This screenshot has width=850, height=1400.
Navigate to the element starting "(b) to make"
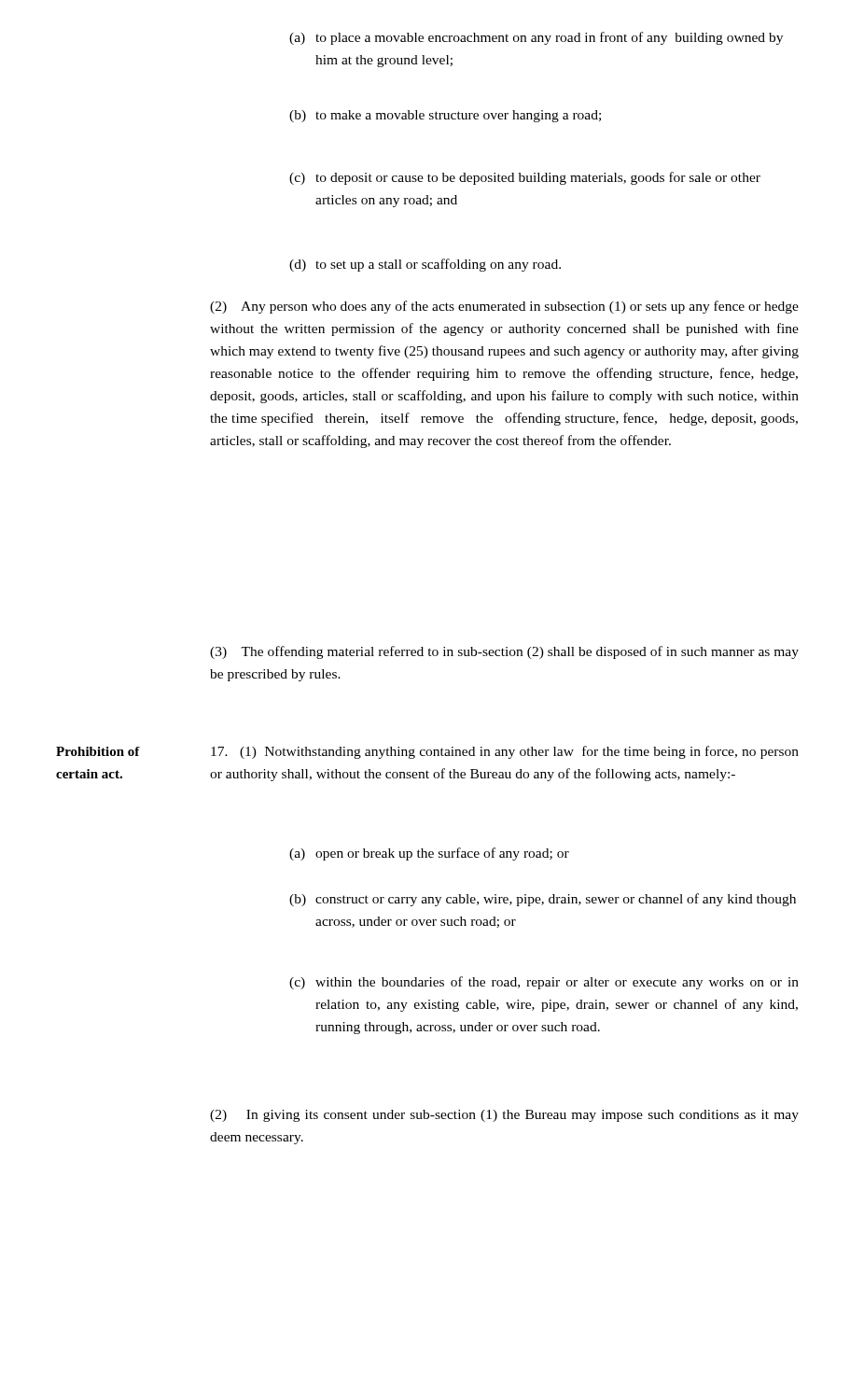pyautogui.click(x=446, y=115)
